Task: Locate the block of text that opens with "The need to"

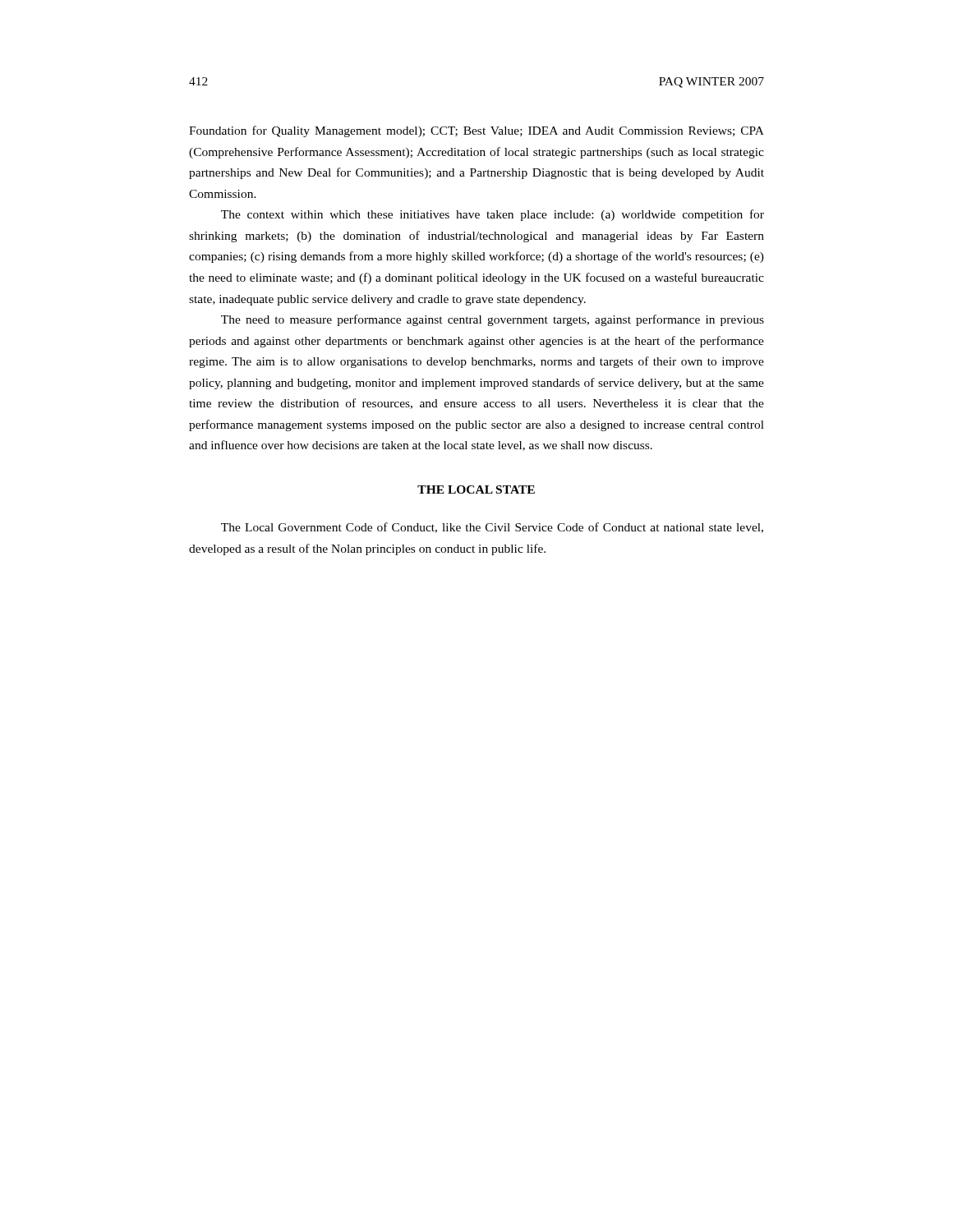Action: coord(476,382)
